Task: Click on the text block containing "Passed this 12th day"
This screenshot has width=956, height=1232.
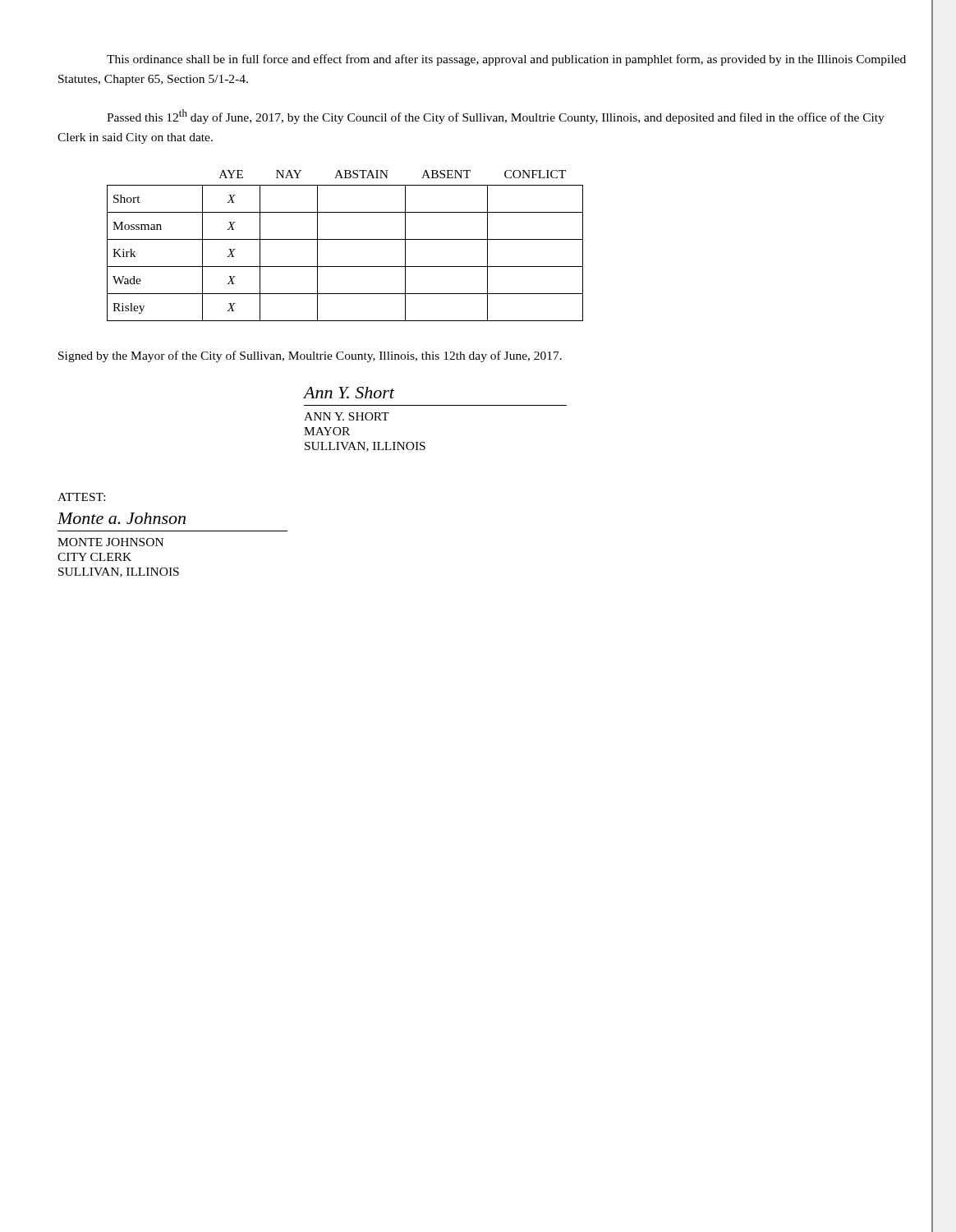Action: [471, 125]
